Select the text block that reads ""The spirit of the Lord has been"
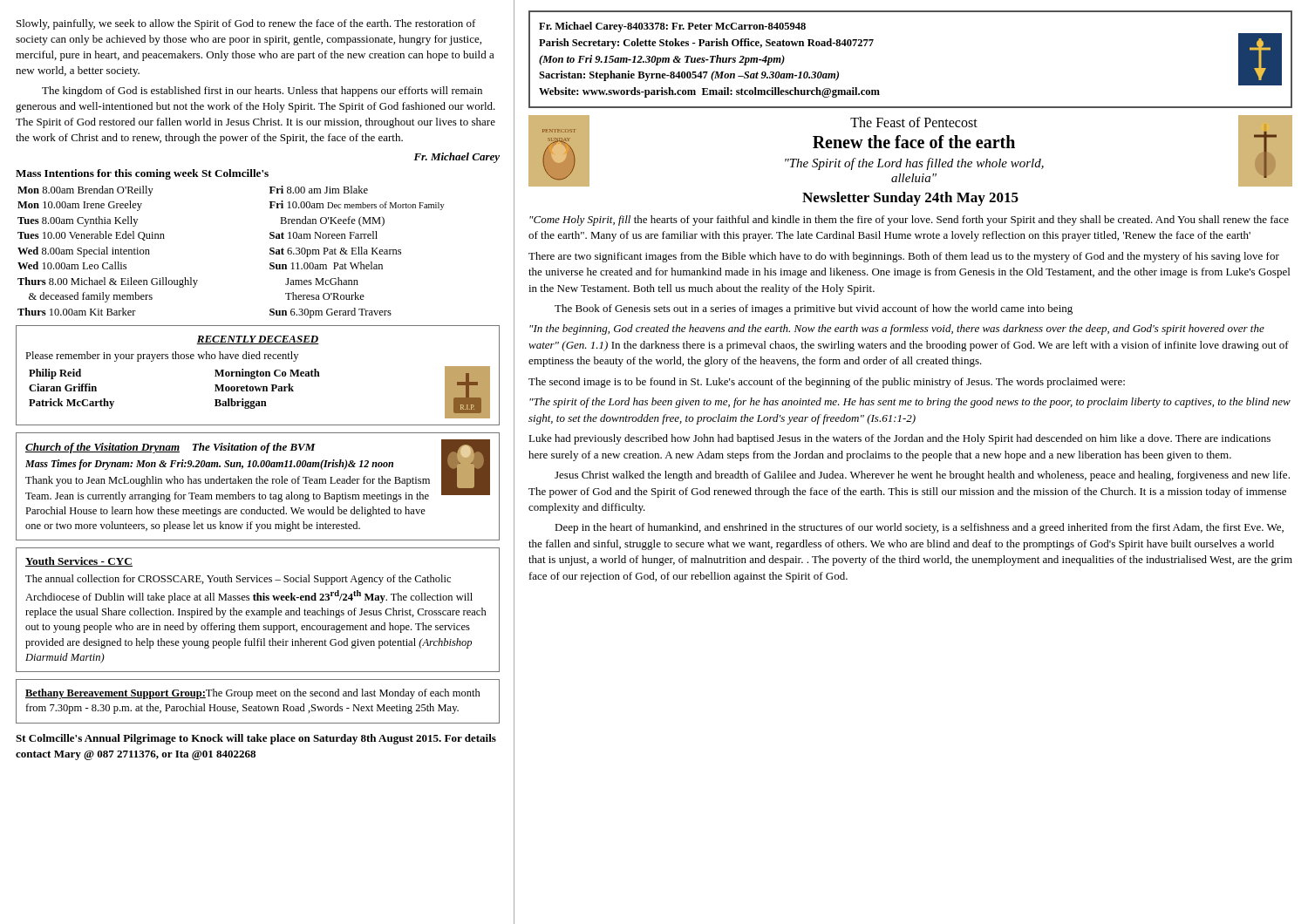The height and width of the screenshot is (924, 1308). 910,410
